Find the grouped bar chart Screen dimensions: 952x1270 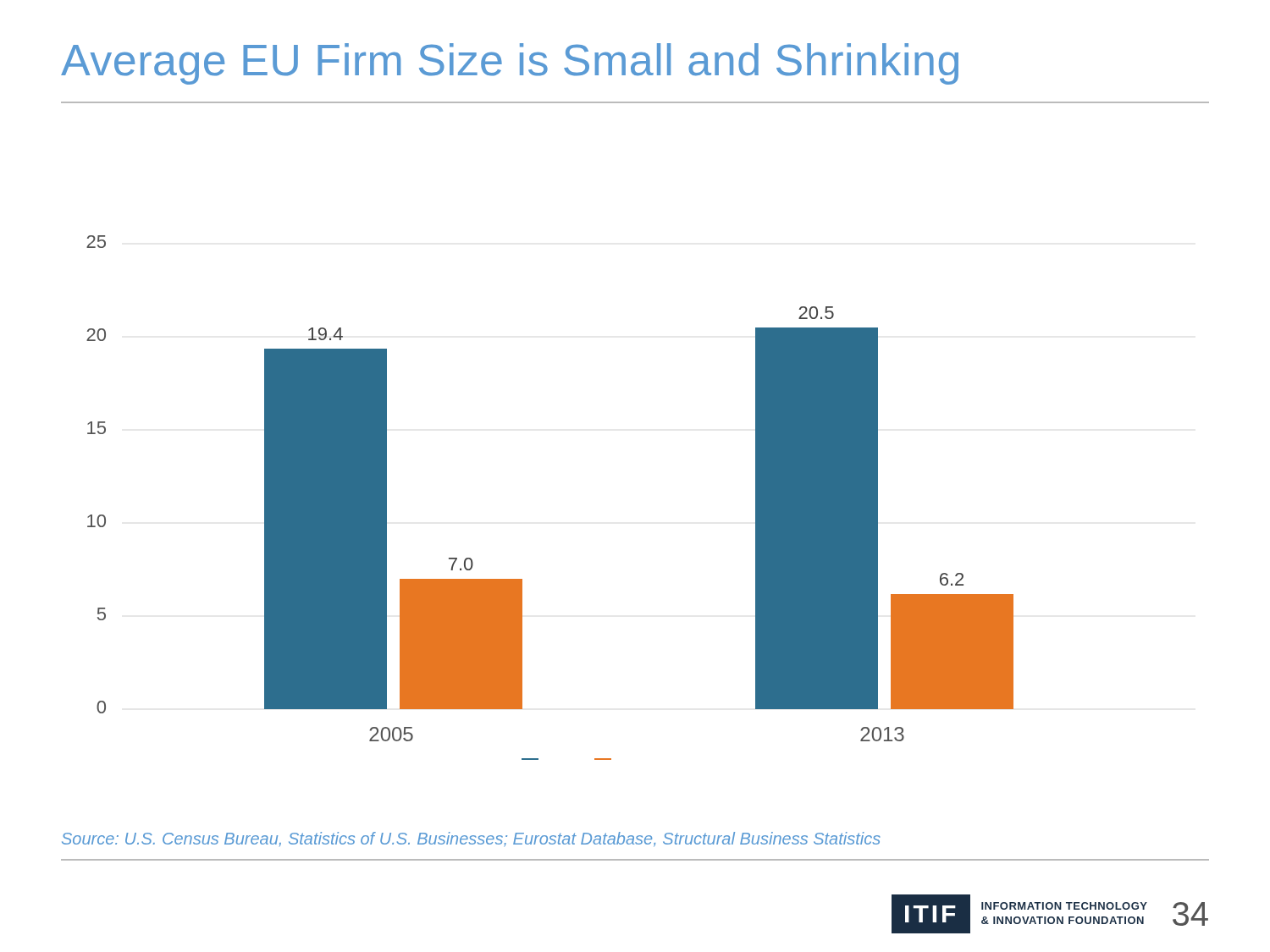635,460
